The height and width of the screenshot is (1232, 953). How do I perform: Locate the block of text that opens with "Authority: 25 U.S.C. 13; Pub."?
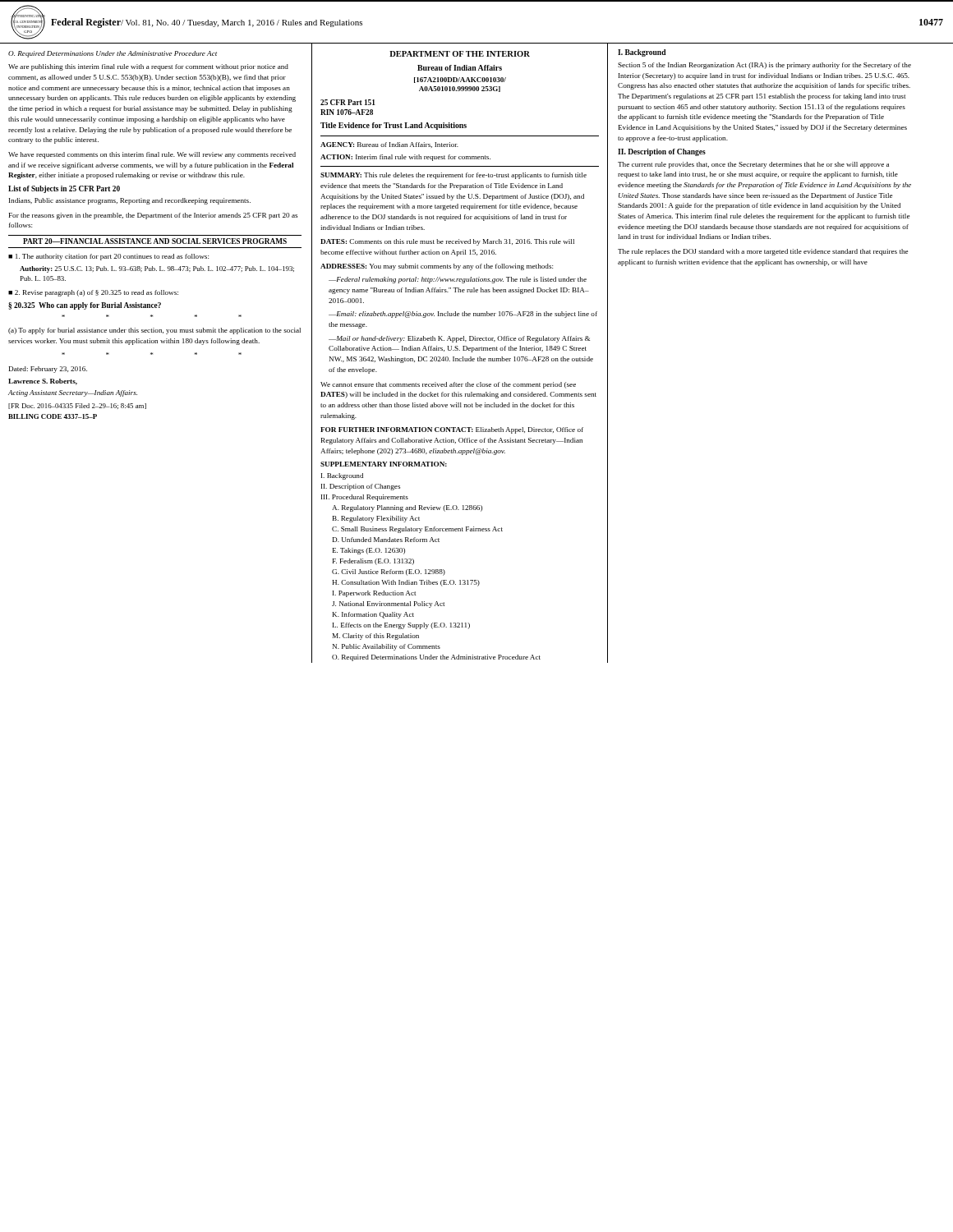pos(157,273)
